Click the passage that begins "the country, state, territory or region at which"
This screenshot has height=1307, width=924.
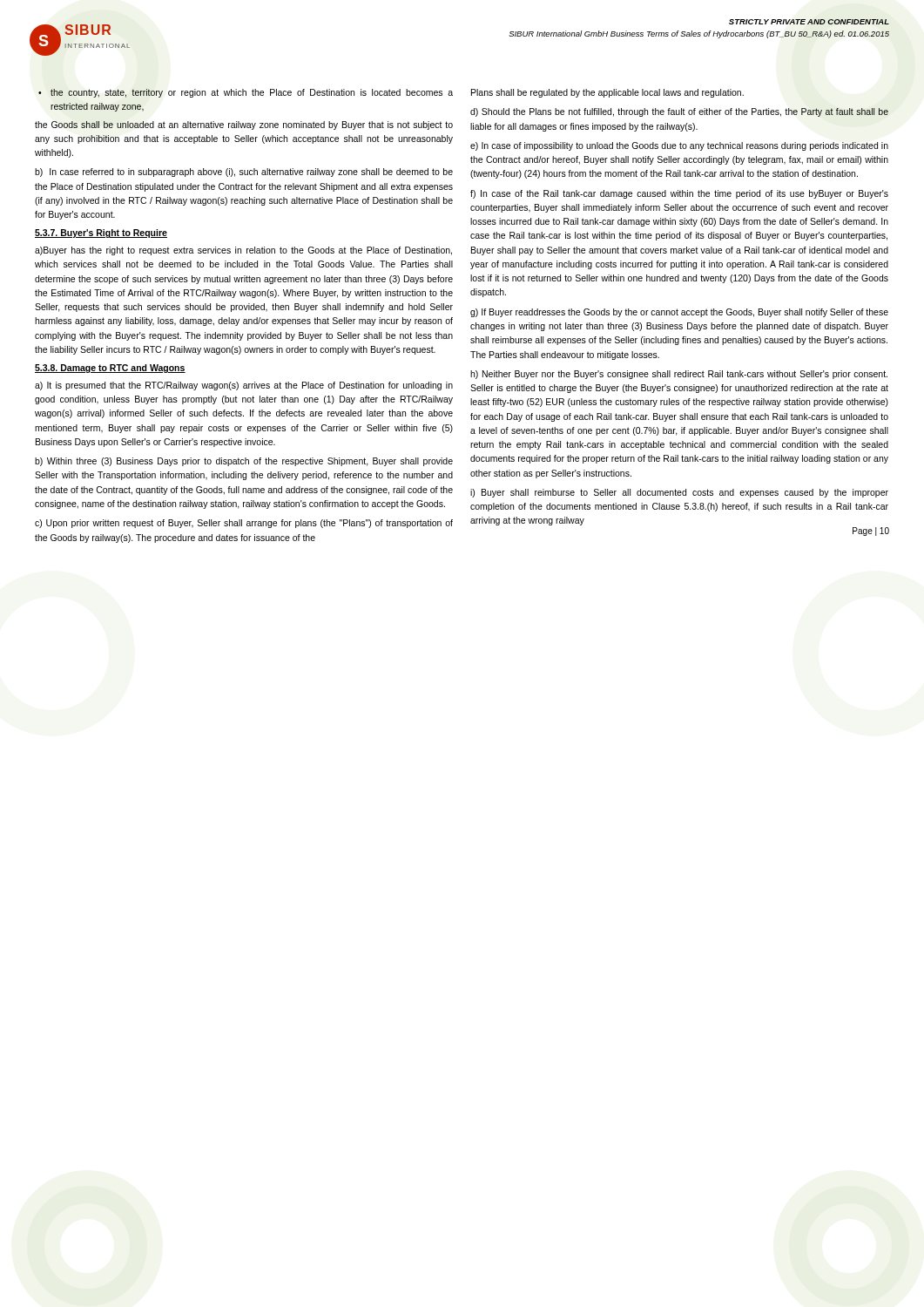point(252,99)
